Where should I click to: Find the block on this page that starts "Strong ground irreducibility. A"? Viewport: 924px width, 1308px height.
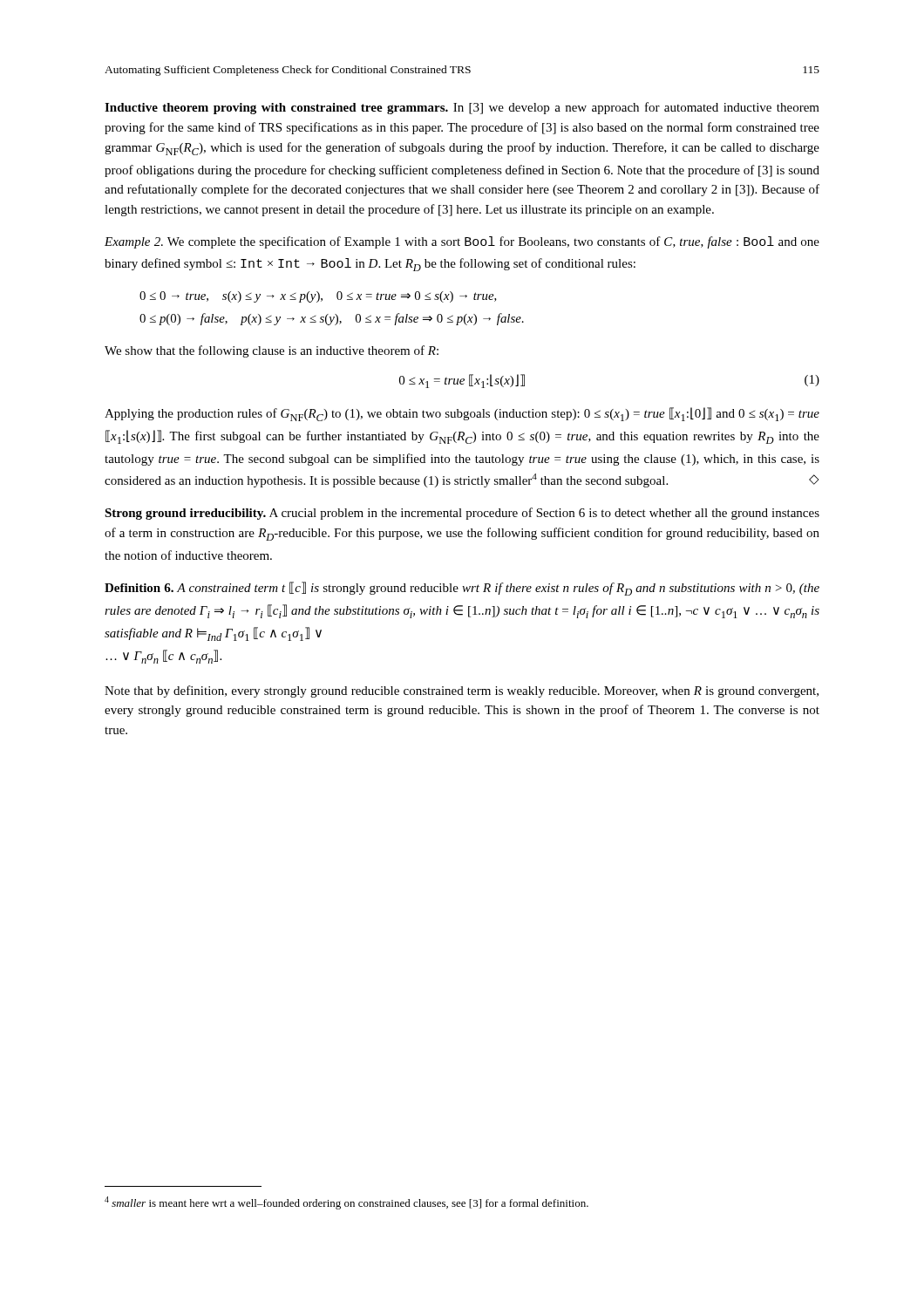(x=462, y=534)
